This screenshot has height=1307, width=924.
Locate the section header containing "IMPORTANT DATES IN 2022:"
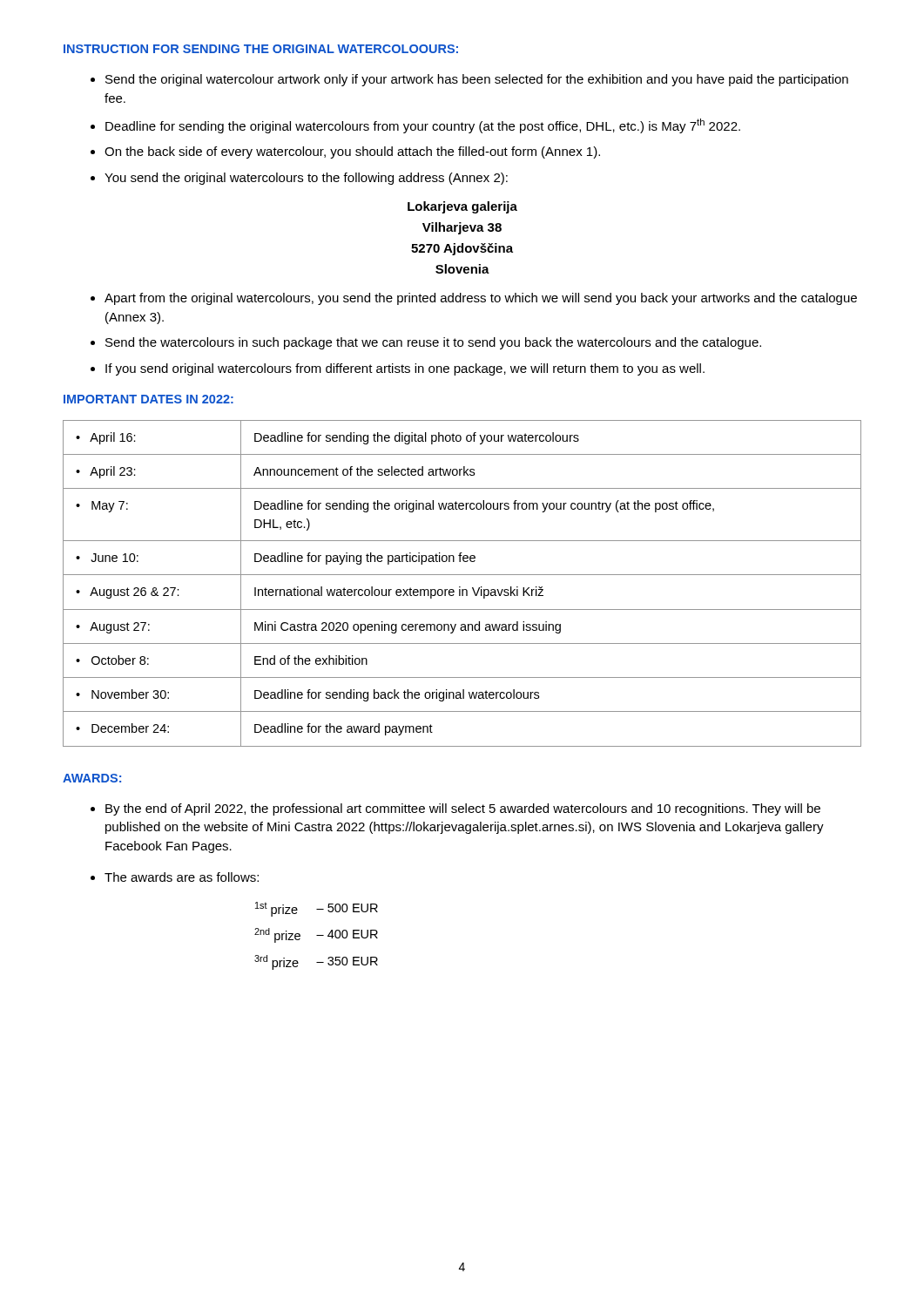click(148, 399)
